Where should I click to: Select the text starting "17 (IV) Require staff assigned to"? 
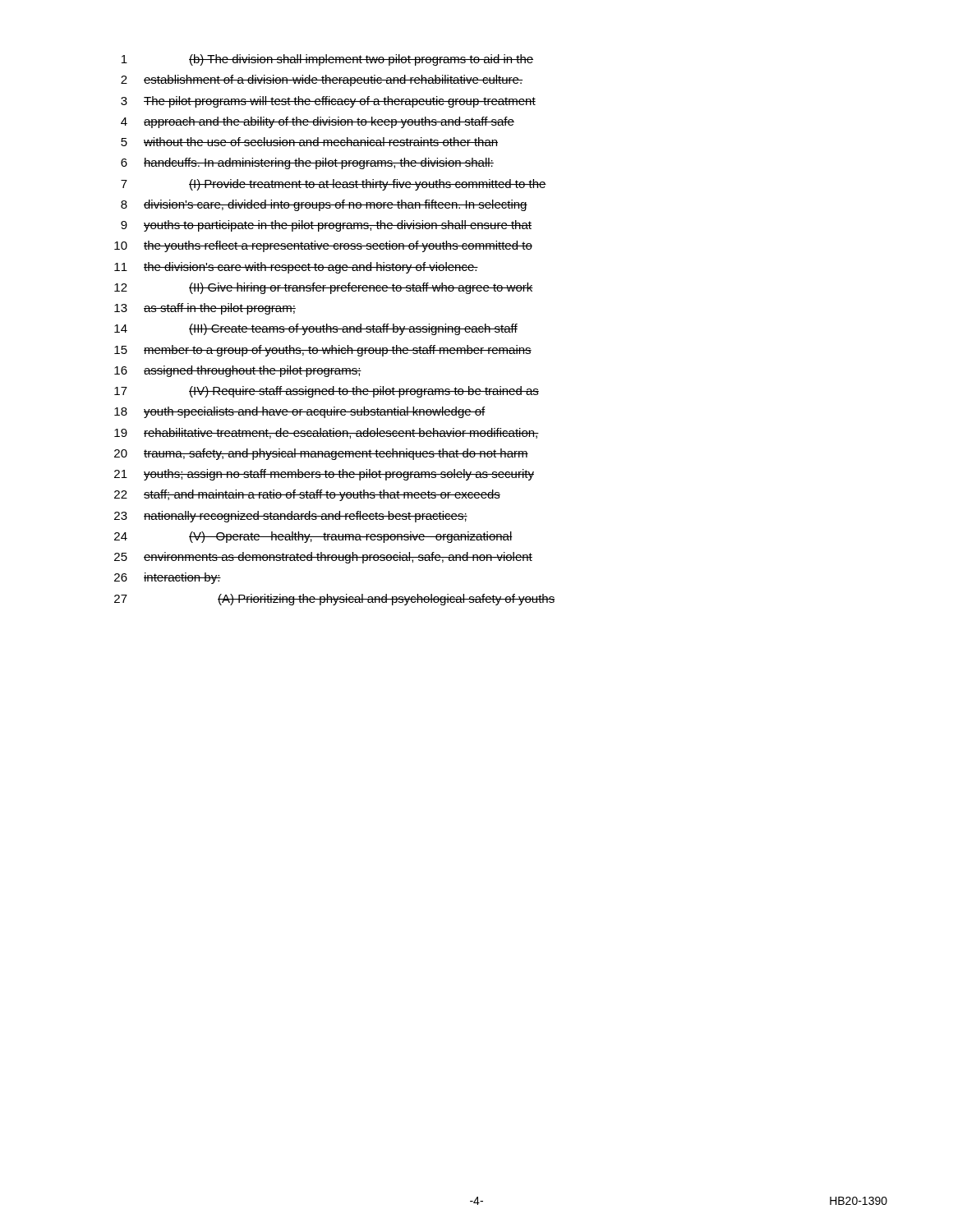pos(489,391)
